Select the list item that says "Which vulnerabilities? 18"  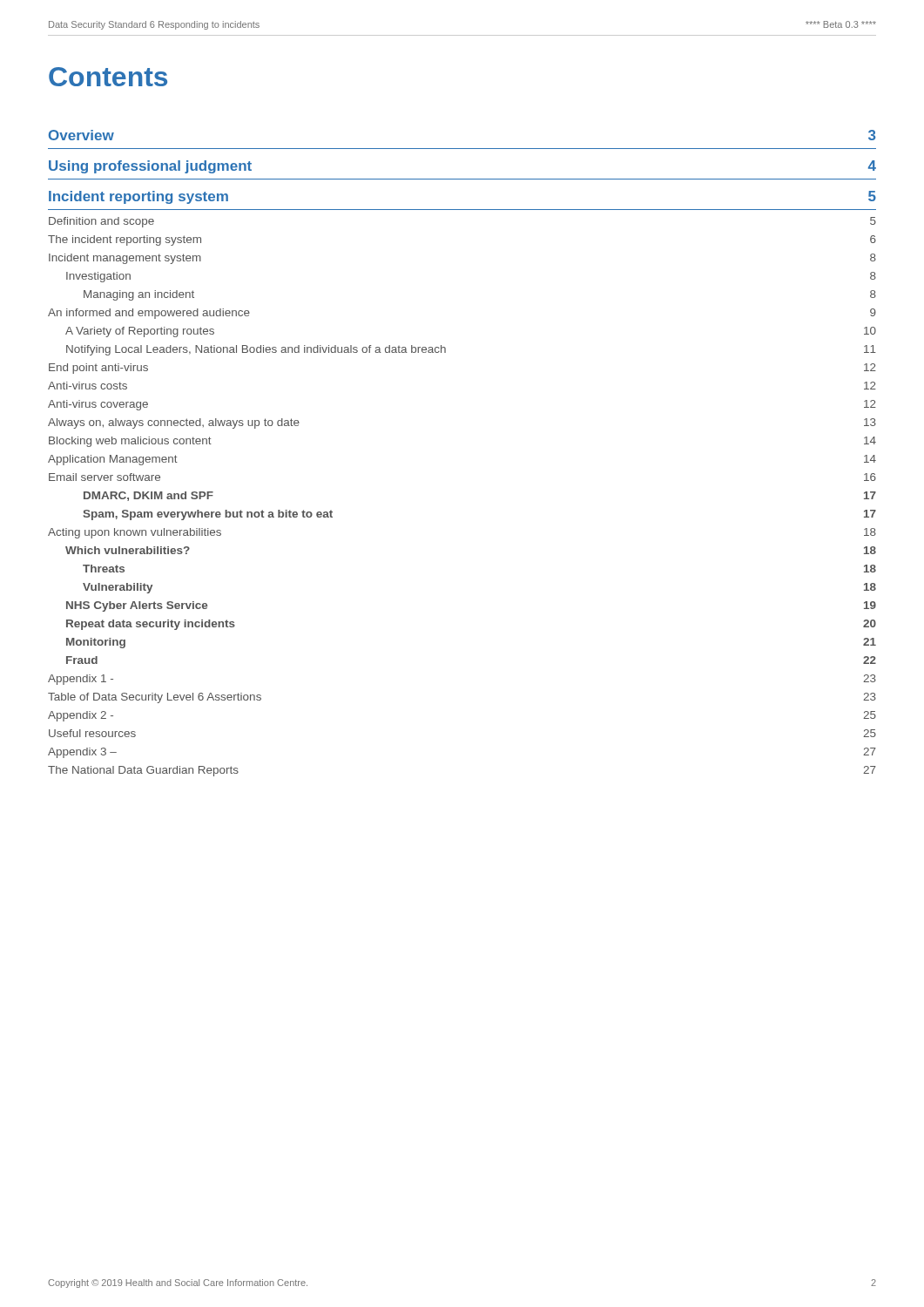pos(124,549)
